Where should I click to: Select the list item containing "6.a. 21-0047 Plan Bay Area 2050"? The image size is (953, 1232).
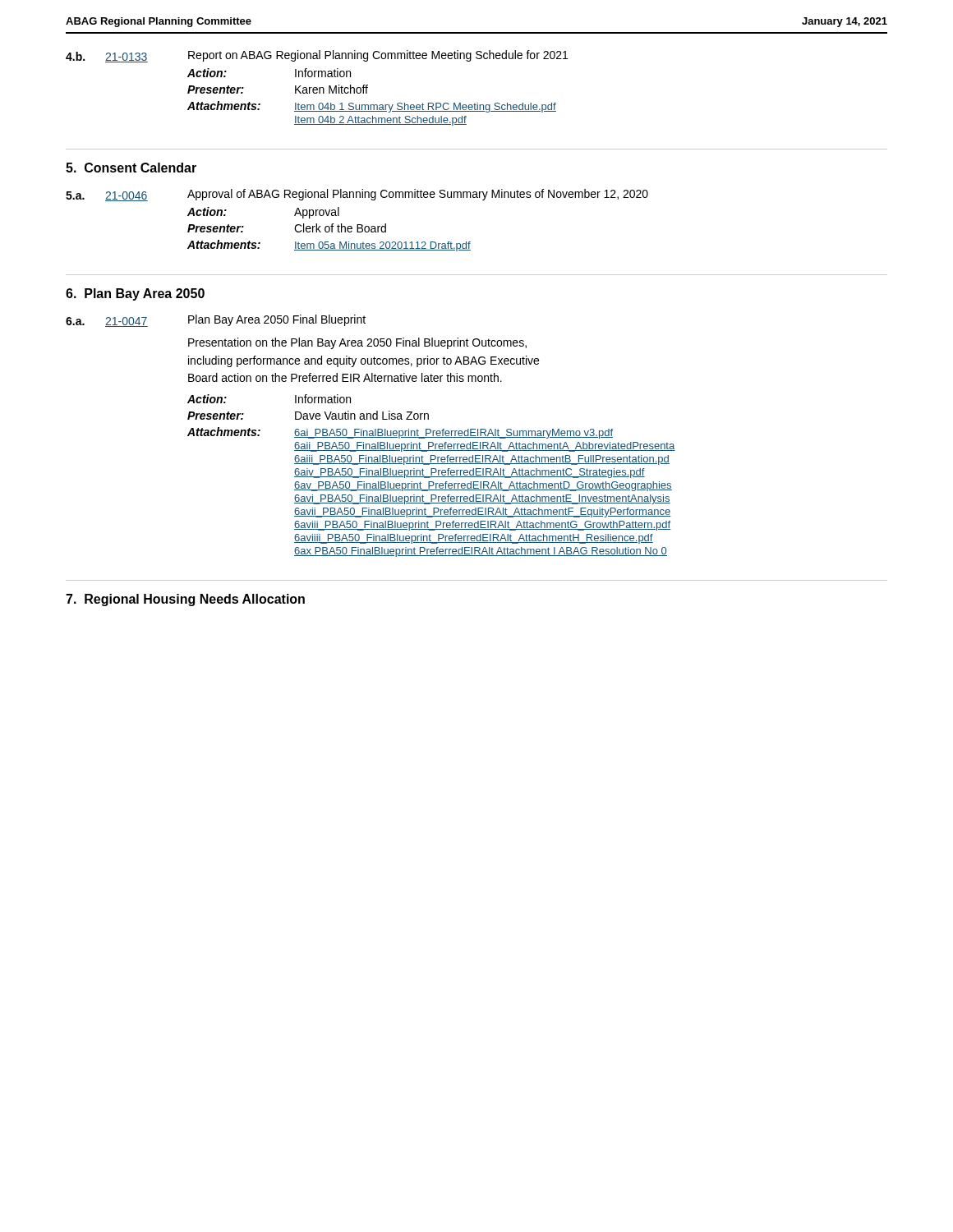(476, 435)
